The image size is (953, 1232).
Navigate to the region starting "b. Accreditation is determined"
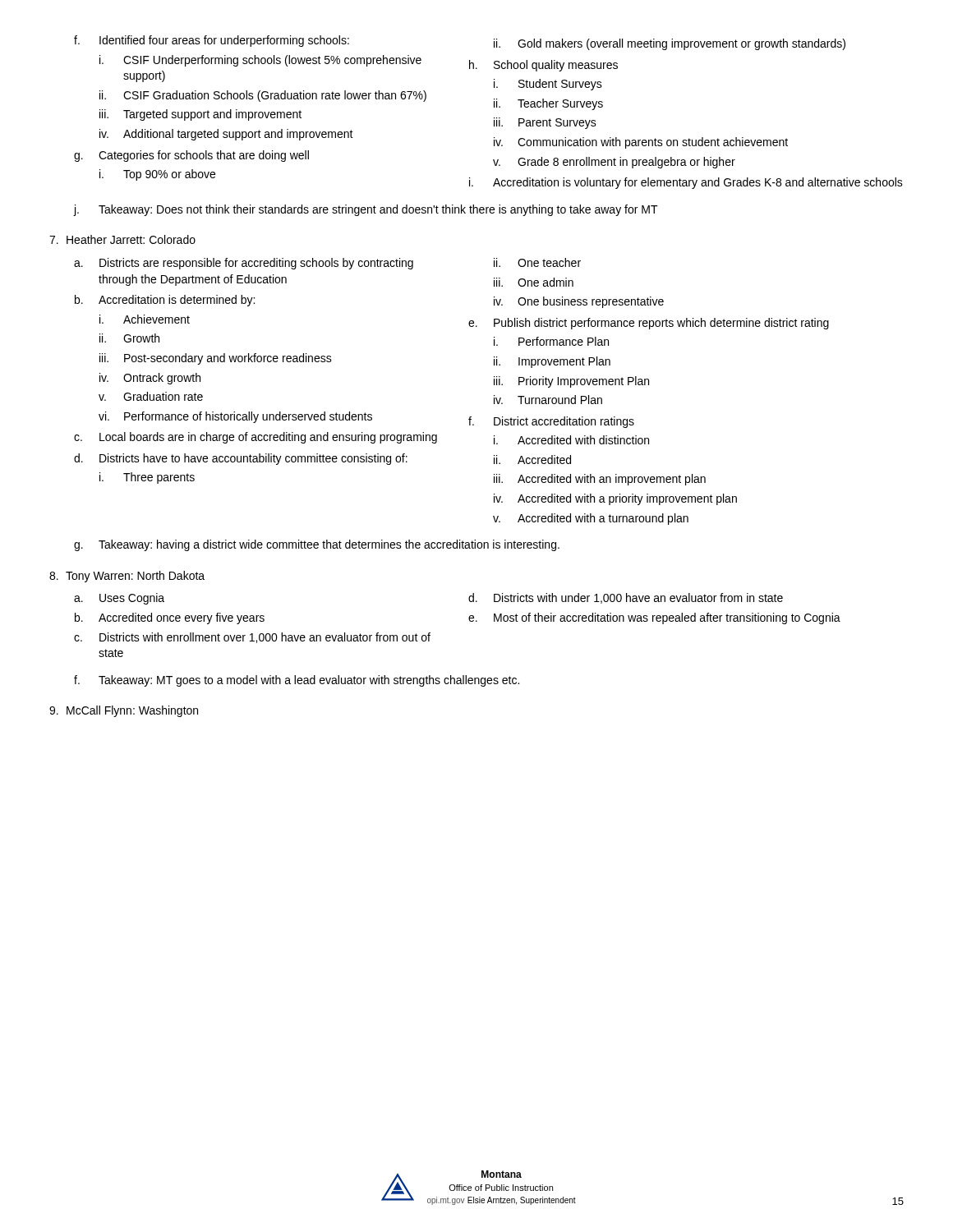click(x=259, y=301)
